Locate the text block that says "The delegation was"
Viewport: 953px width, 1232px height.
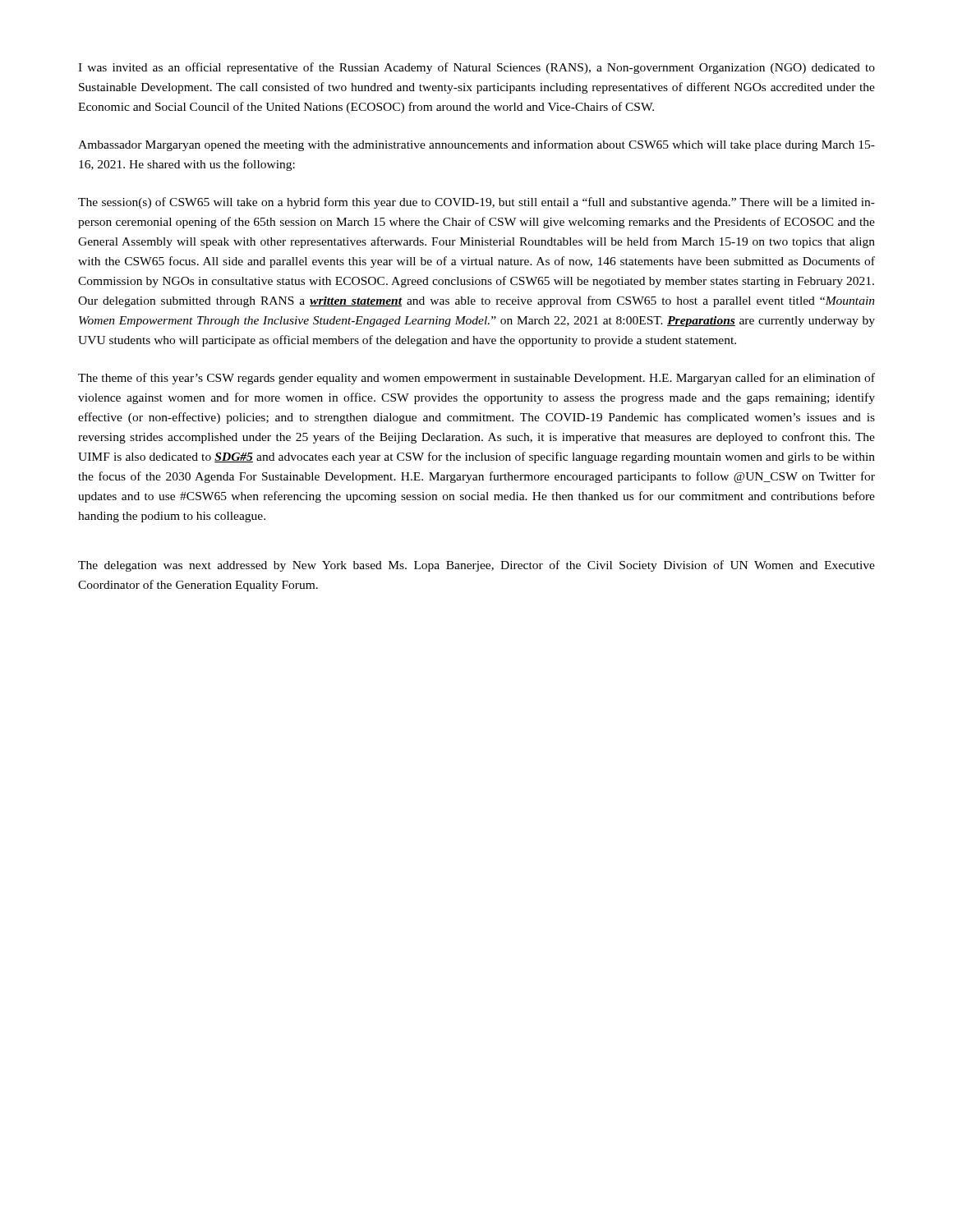click(x=476, y=575)
